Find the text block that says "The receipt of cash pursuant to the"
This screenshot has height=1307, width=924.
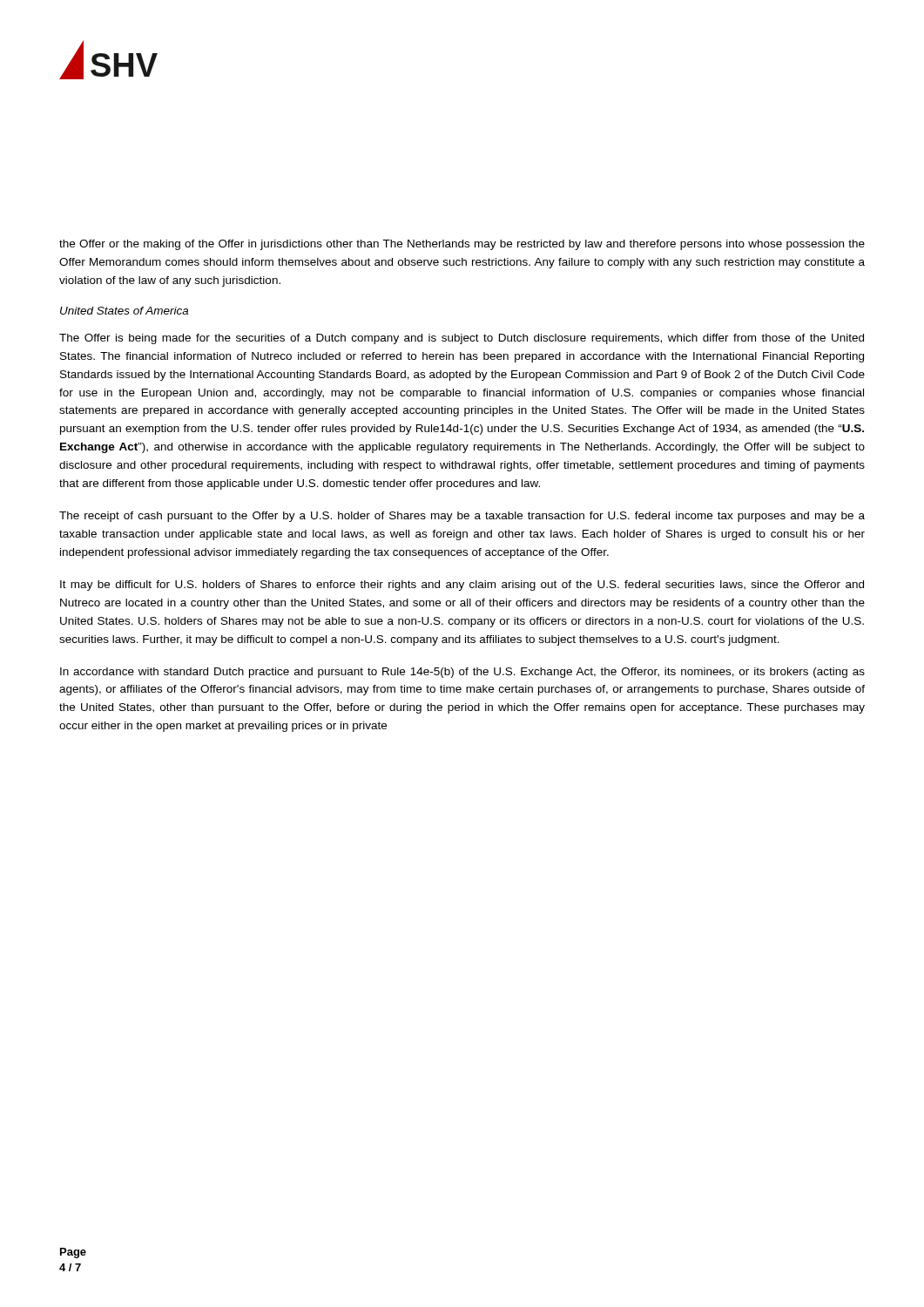coord(462,534)
